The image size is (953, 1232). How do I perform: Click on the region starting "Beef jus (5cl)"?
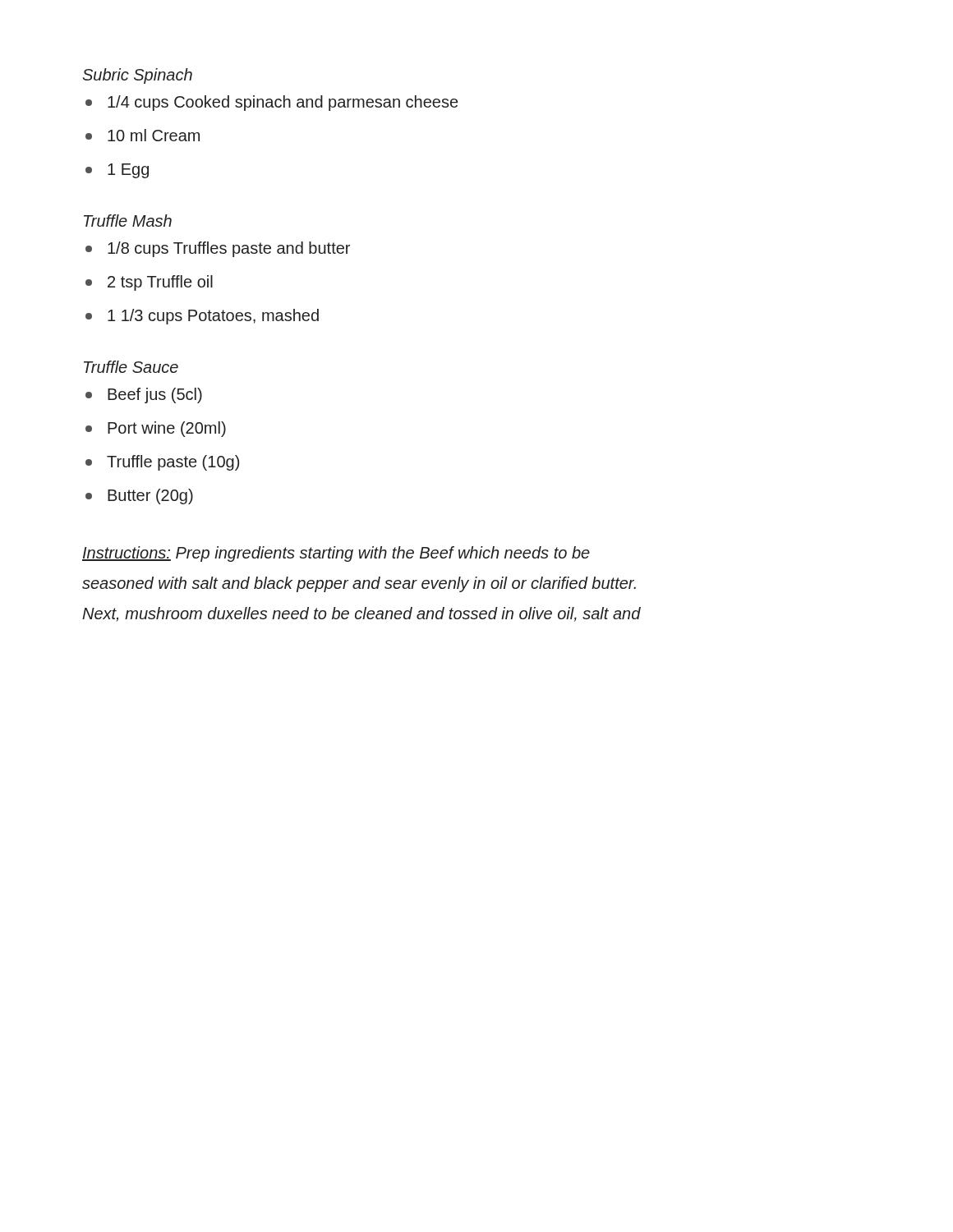coord(144,395)
